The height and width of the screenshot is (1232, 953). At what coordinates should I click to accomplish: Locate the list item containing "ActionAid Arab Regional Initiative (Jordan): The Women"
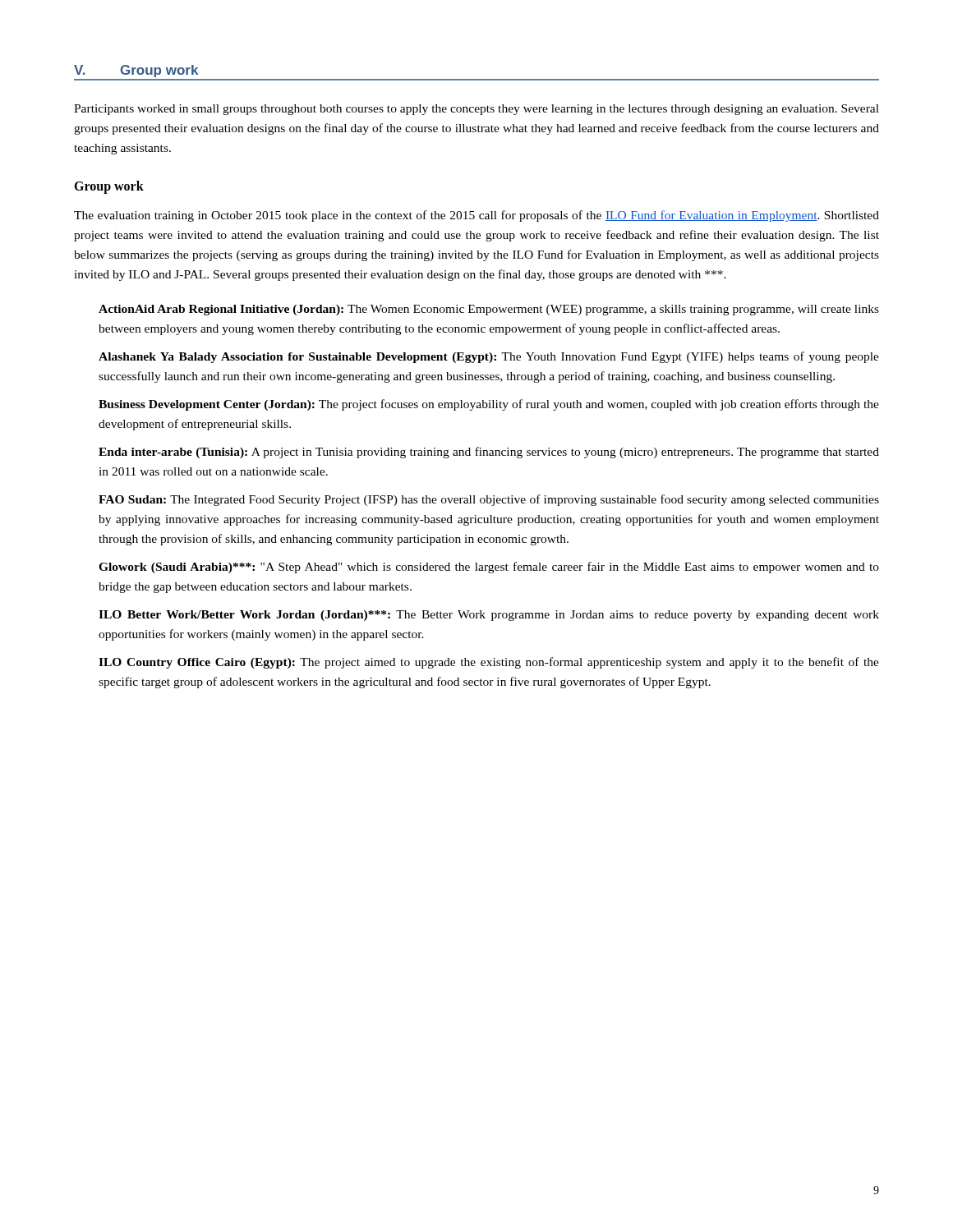(489, 318)
